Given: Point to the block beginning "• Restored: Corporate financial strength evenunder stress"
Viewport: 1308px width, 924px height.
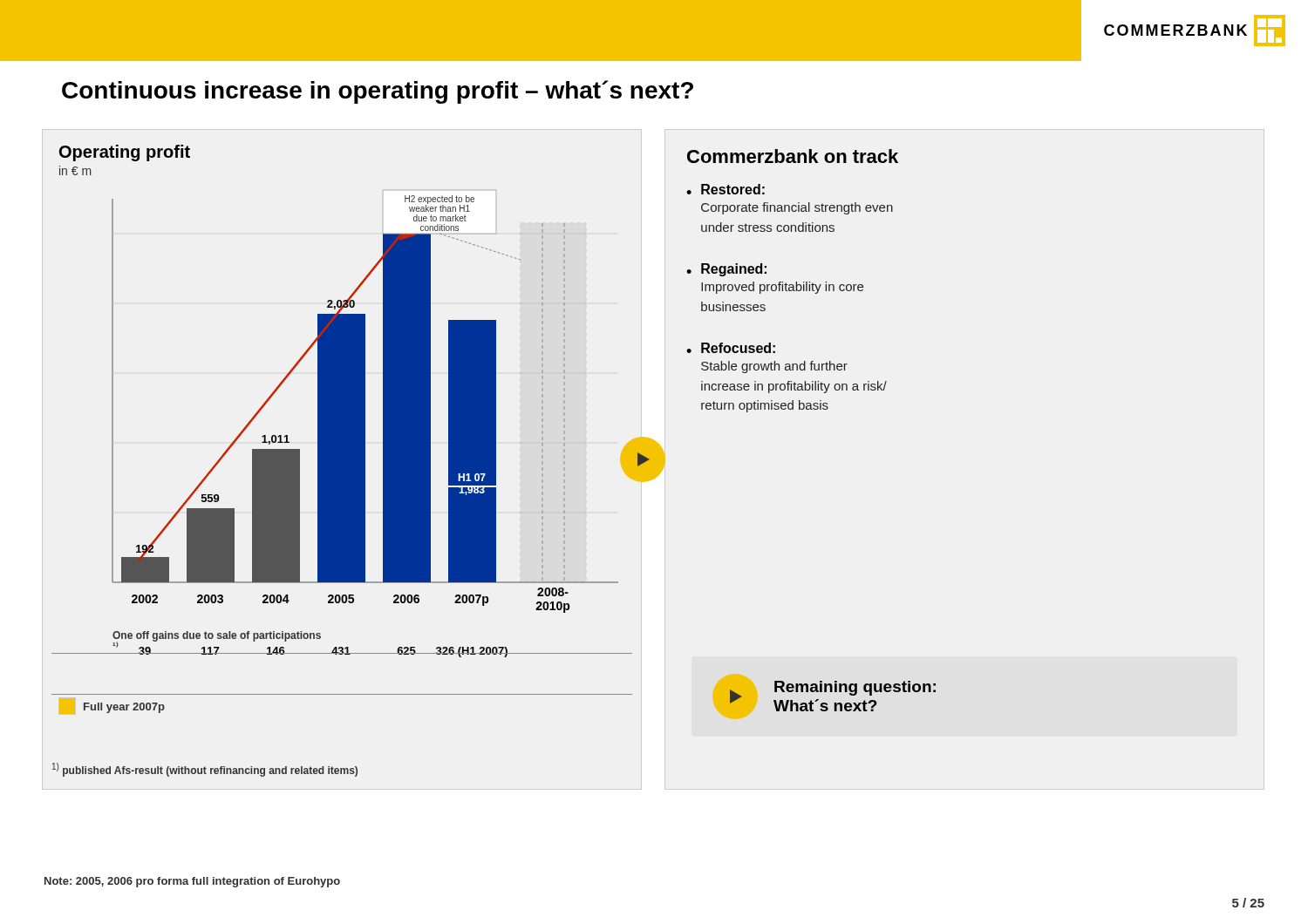Looking at the screenshot, I should pos(790,210).
